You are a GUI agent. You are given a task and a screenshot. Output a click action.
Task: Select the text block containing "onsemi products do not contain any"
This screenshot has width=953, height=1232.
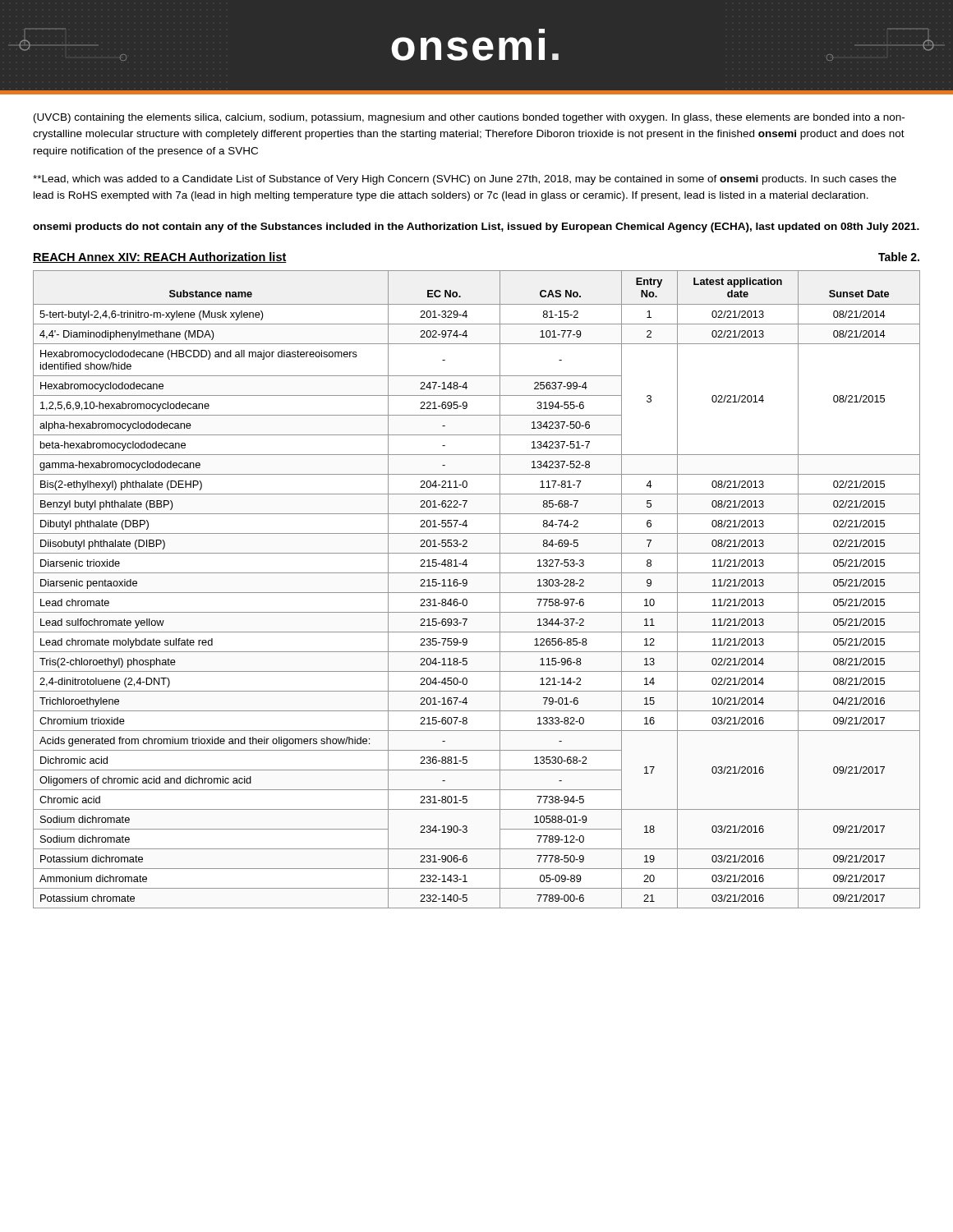tap(476, 226)
